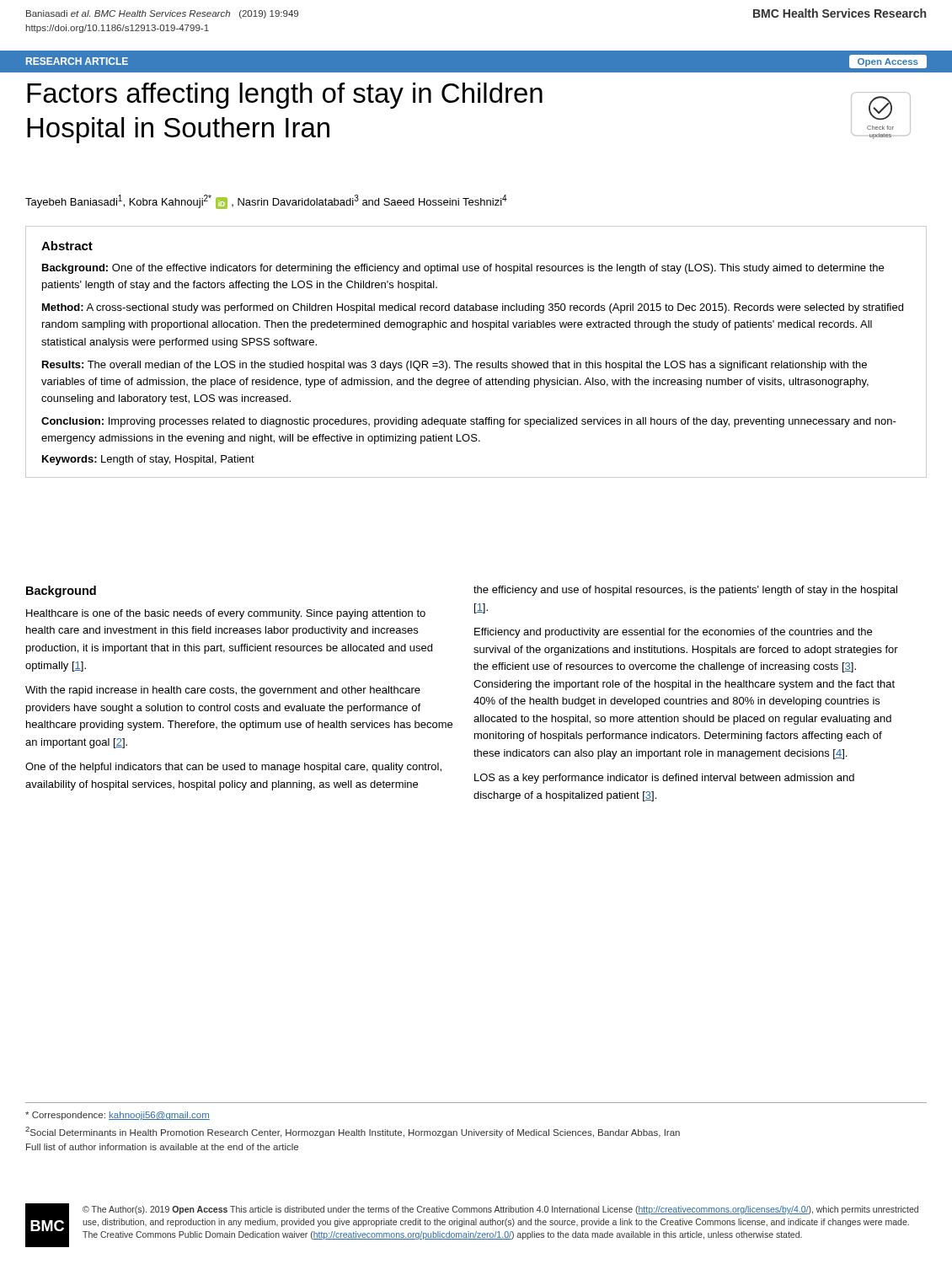Locate the text block that says "With the rapid increase in health care"
952x1264 pixels.
pyautogui.click(x=239, y=716)
